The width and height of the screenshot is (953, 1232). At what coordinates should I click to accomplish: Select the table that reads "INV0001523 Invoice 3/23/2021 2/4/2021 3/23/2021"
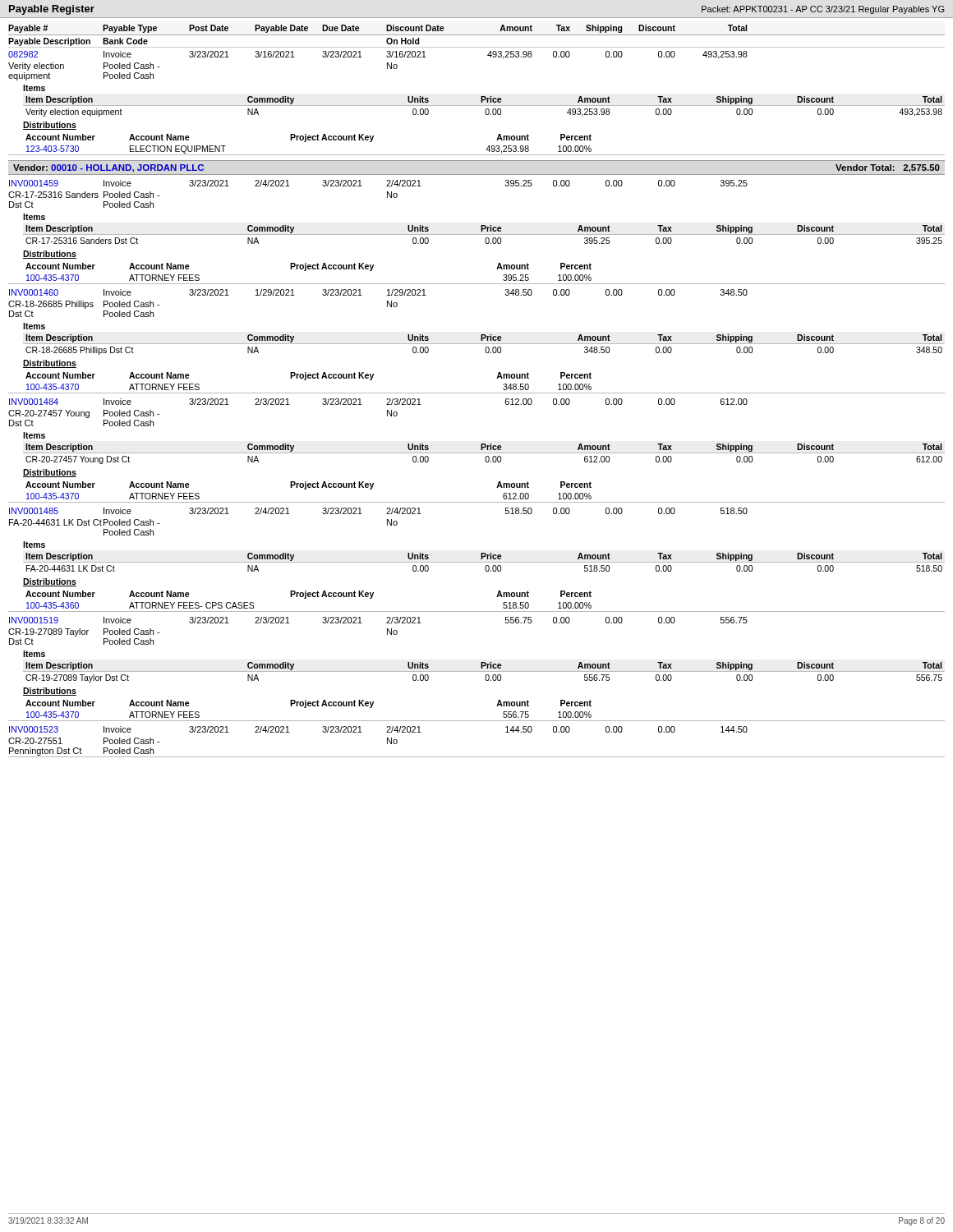tap(476, 740)
